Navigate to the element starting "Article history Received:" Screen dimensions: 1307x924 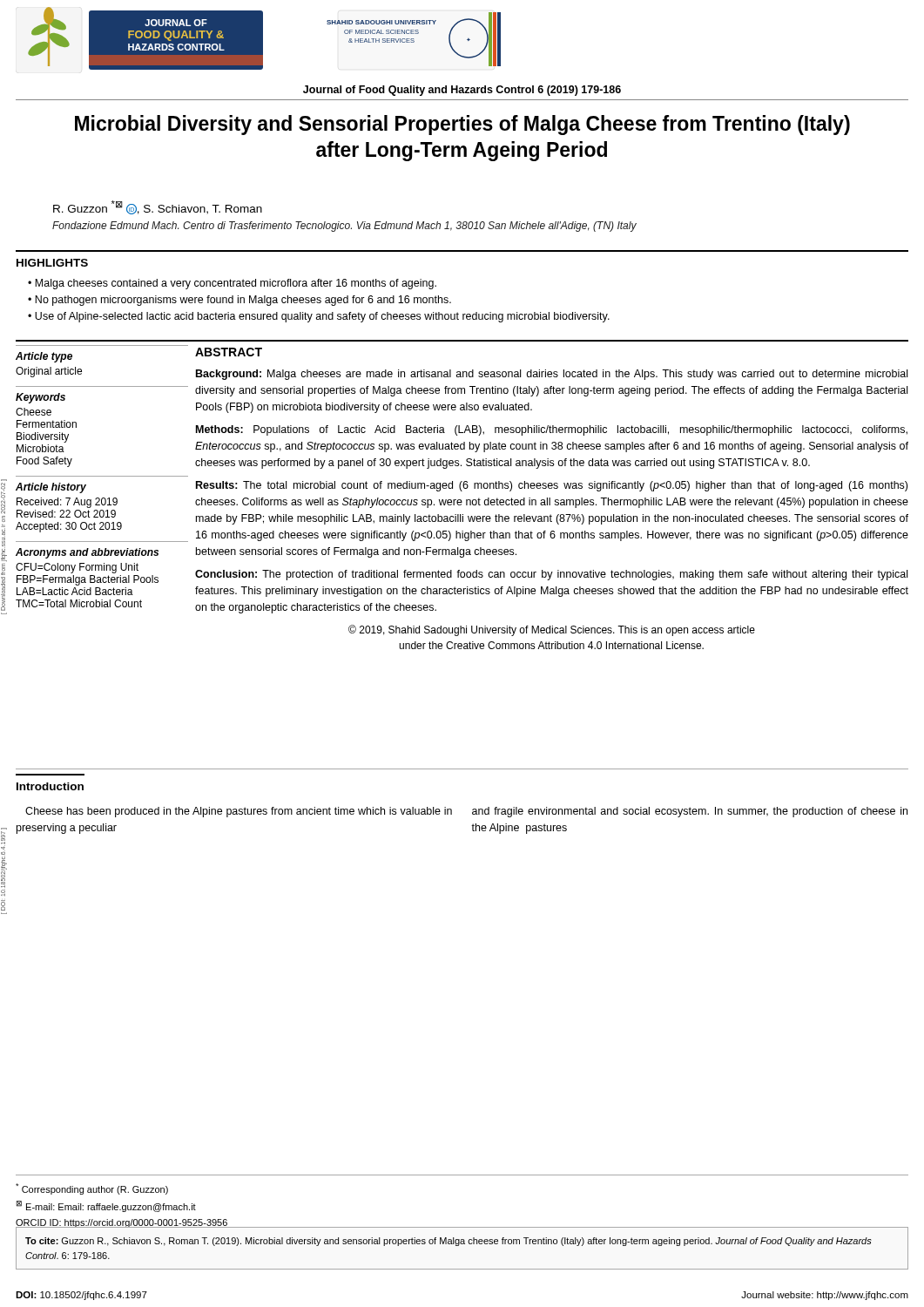[102, 507]
